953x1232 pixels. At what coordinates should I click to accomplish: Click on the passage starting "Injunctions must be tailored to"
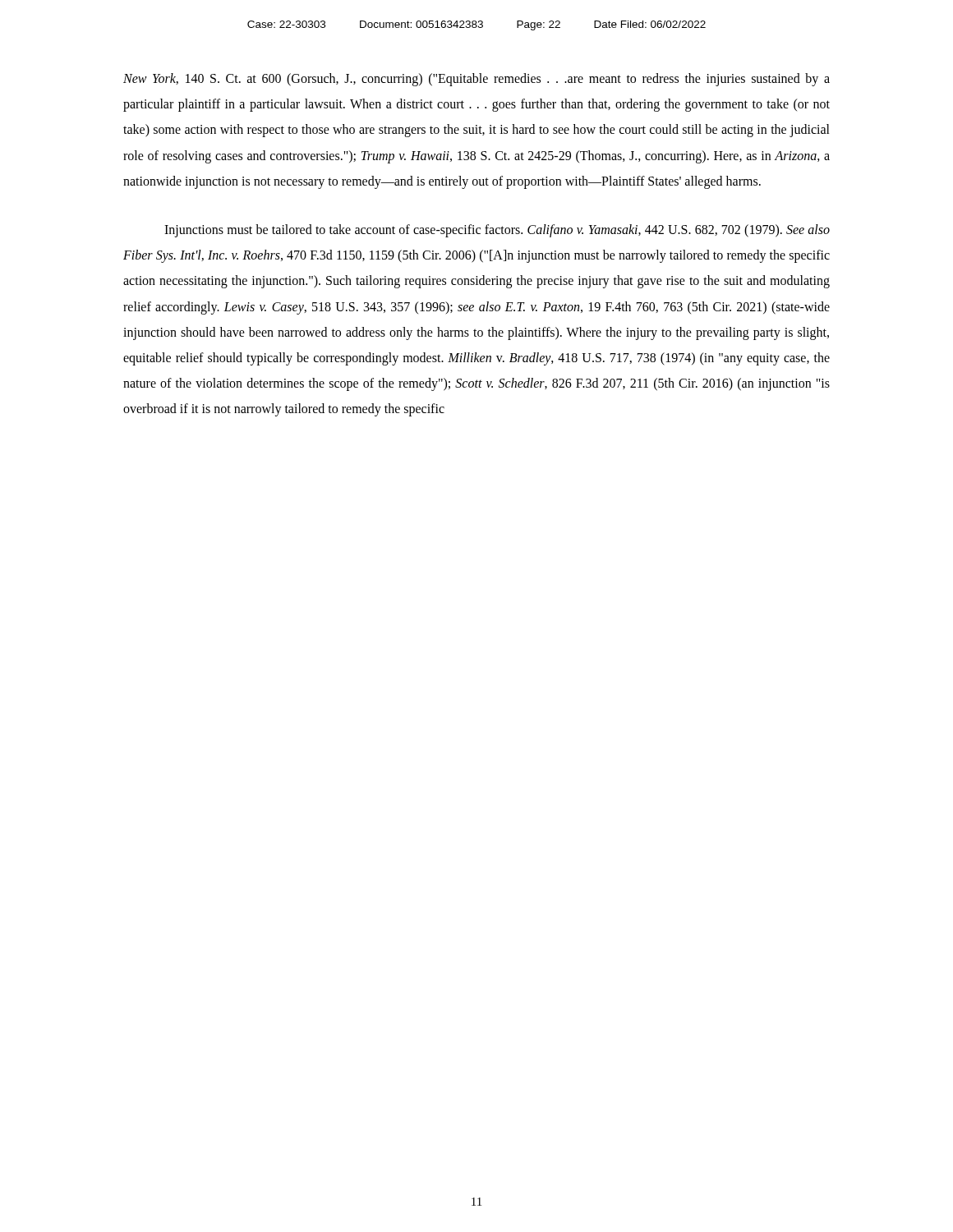(476, 319)
